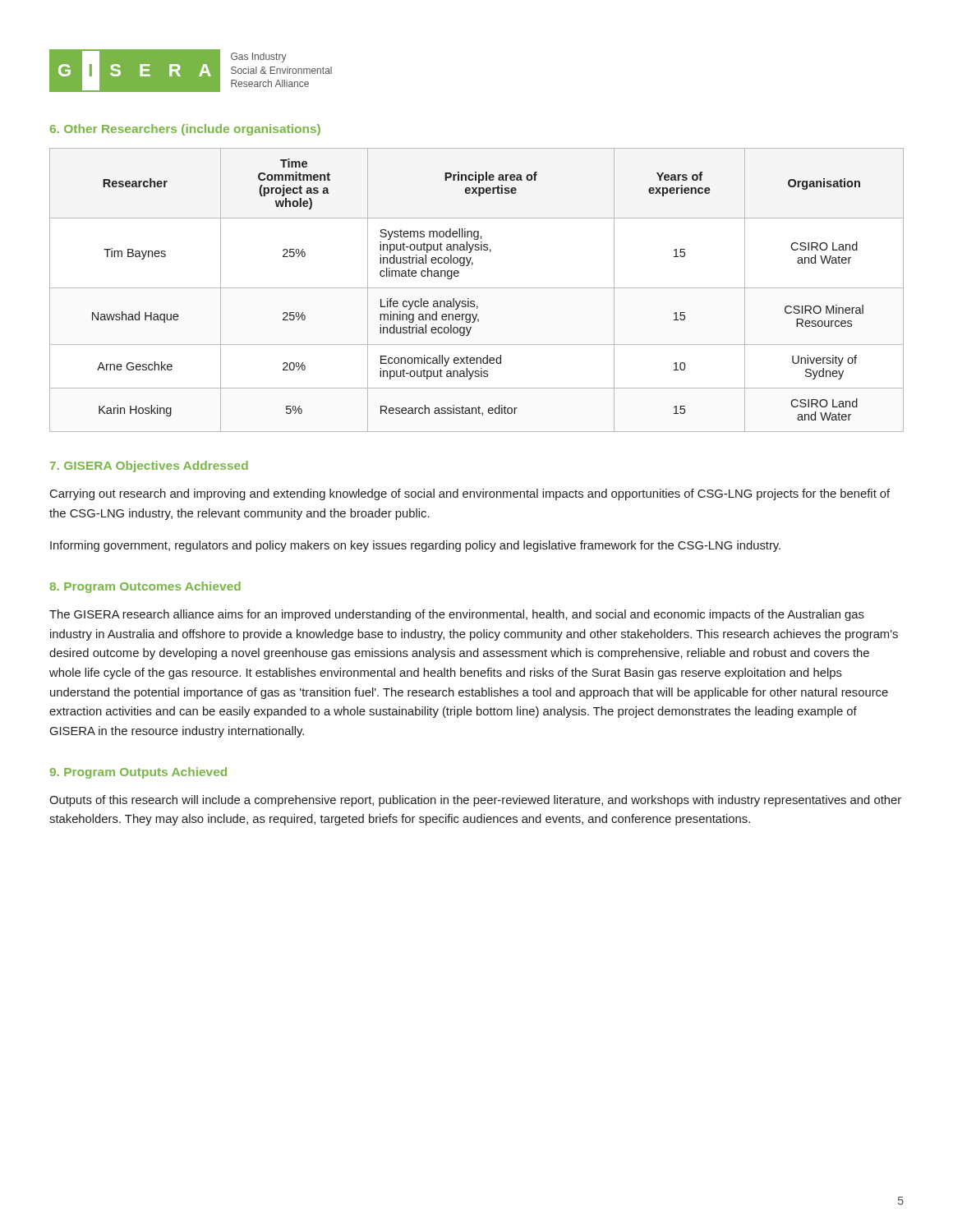Select the block starting "The GISERA research alliance aims for an"
This screenshot has height=1232, width=953.
pos(474,673)
